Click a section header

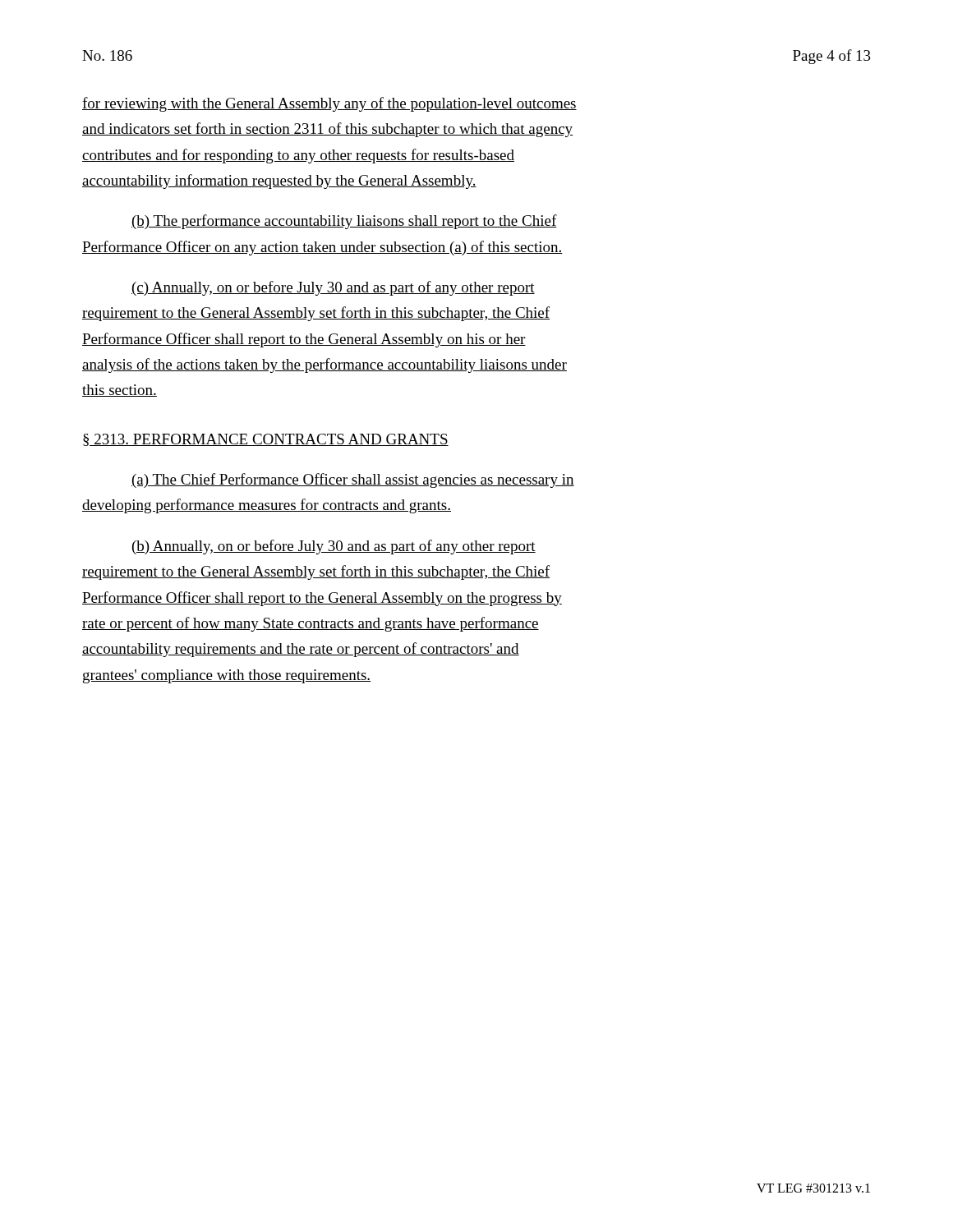coord(265,439)
